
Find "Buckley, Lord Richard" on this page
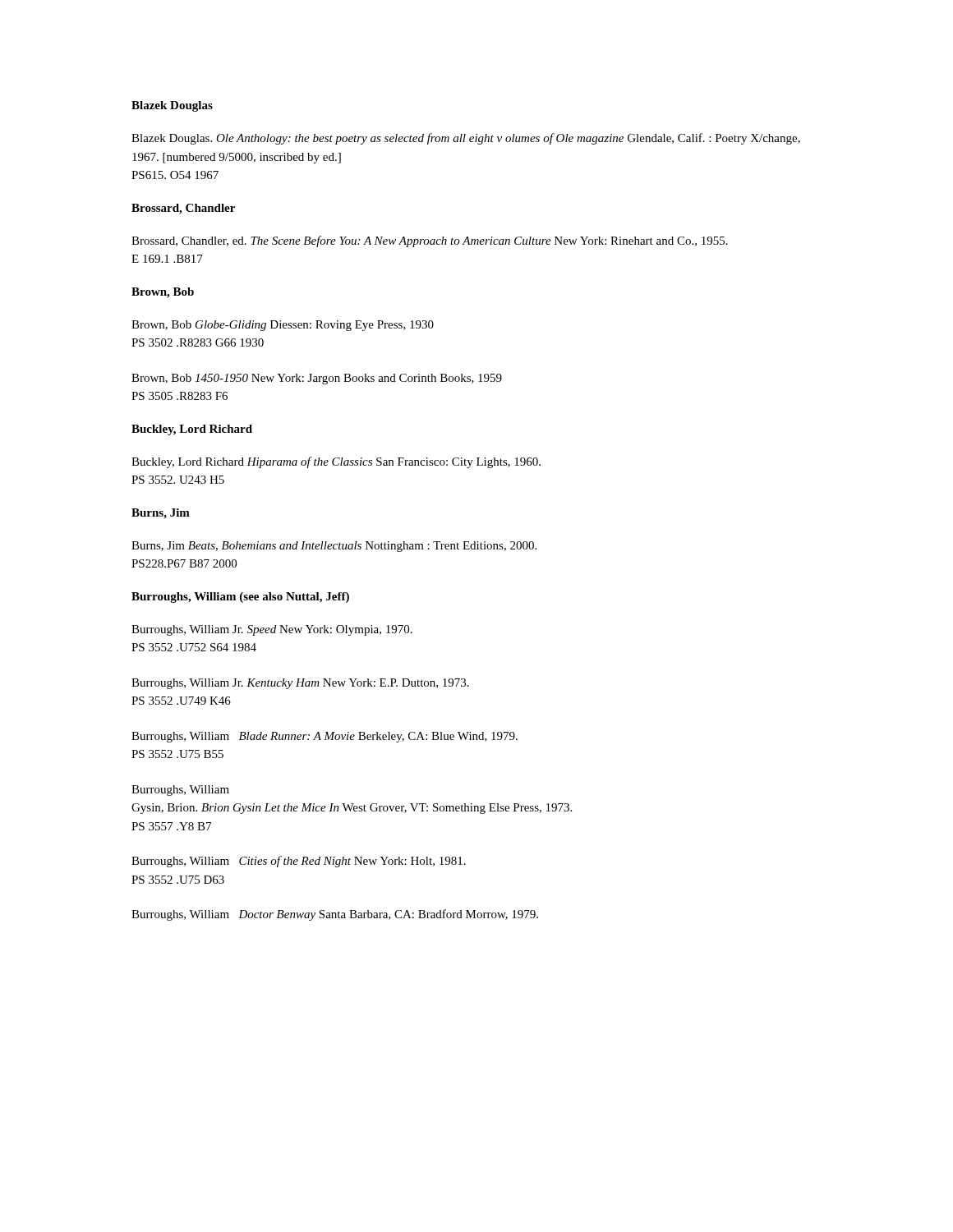point(192,430)
